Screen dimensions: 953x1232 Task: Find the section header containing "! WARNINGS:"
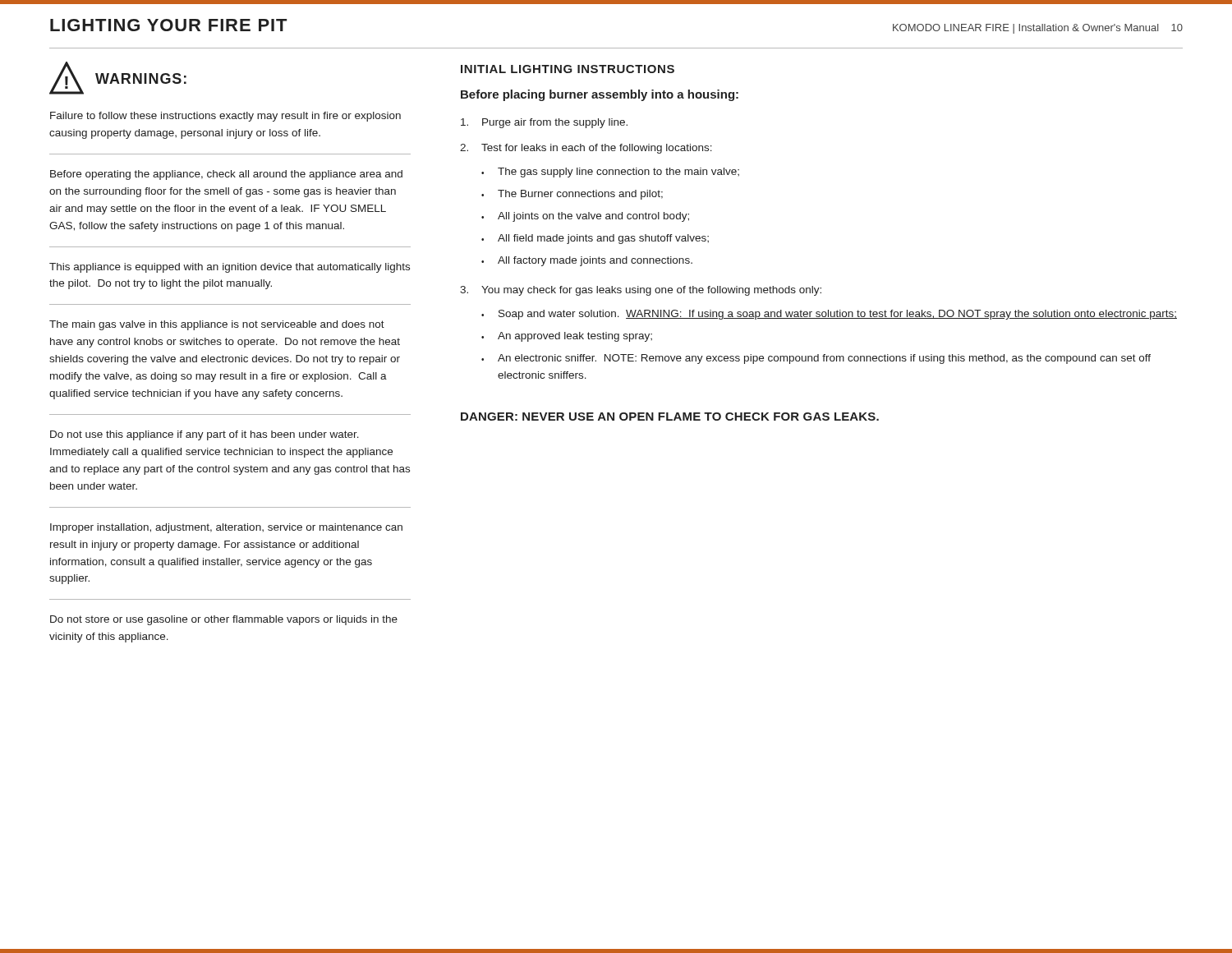[x=119, y=79]
